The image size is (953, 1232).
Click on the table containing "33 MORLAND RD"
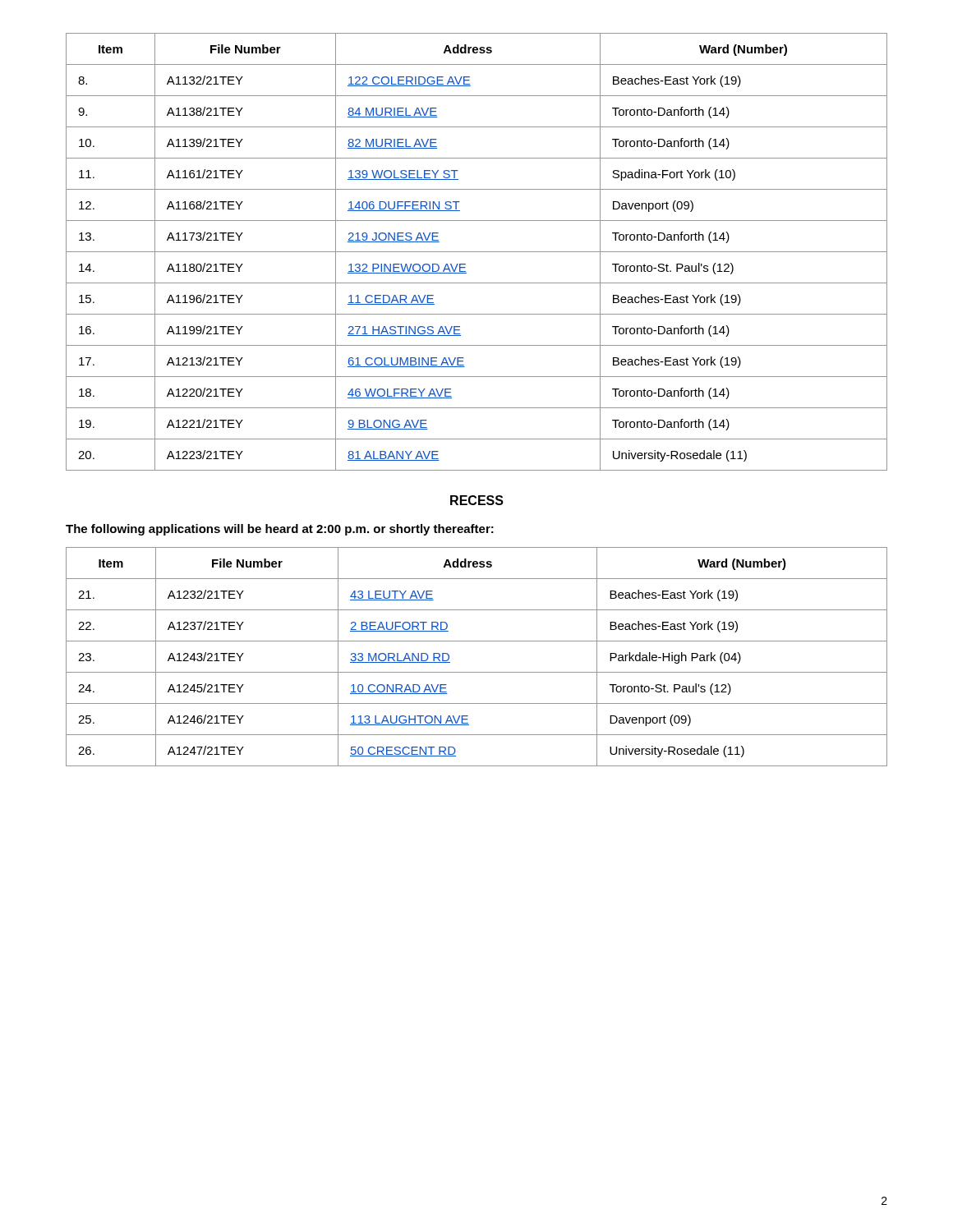point(476,657)
